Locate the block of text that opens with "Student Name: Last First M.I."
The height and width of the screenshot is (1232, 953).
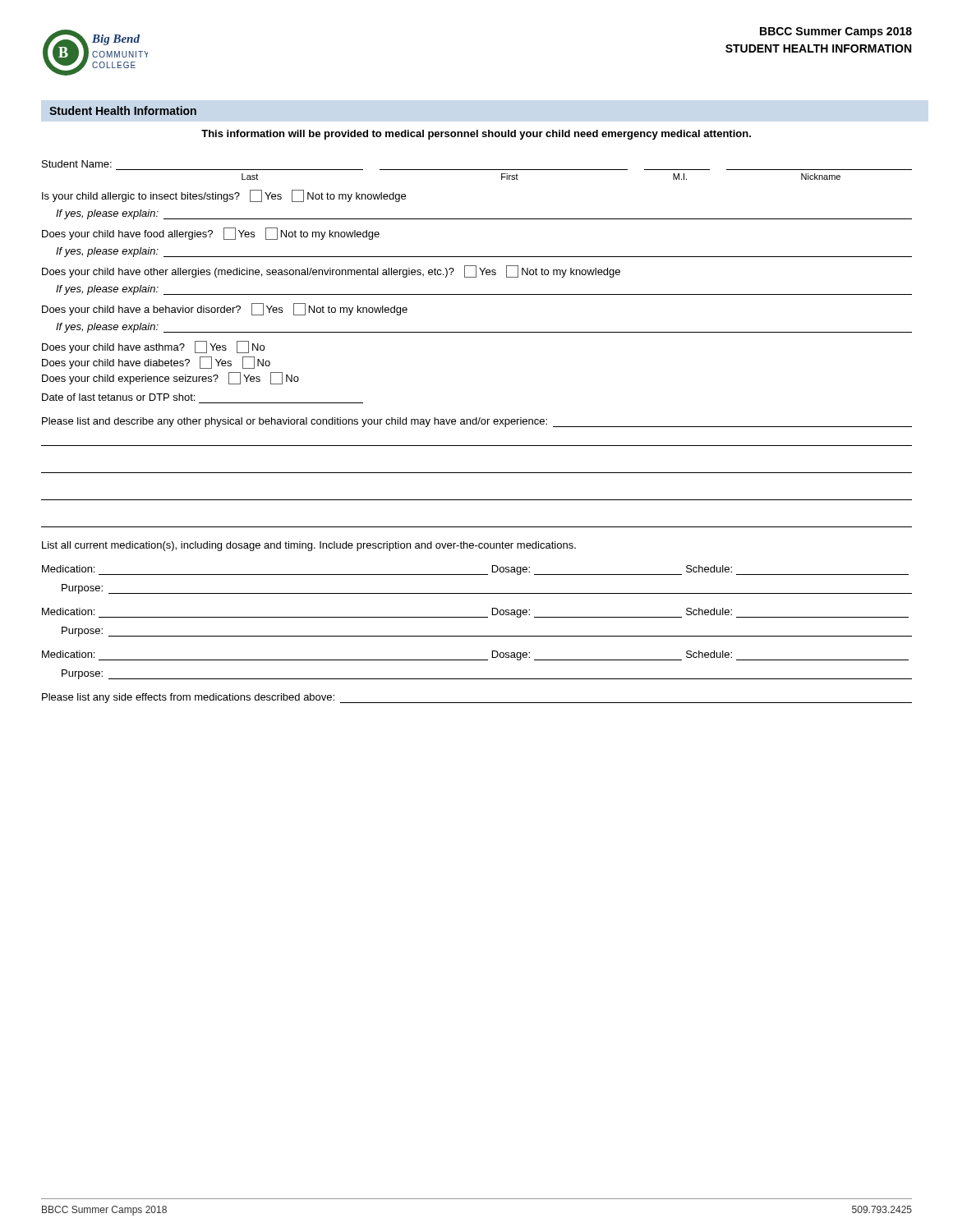tap(476, 168)
